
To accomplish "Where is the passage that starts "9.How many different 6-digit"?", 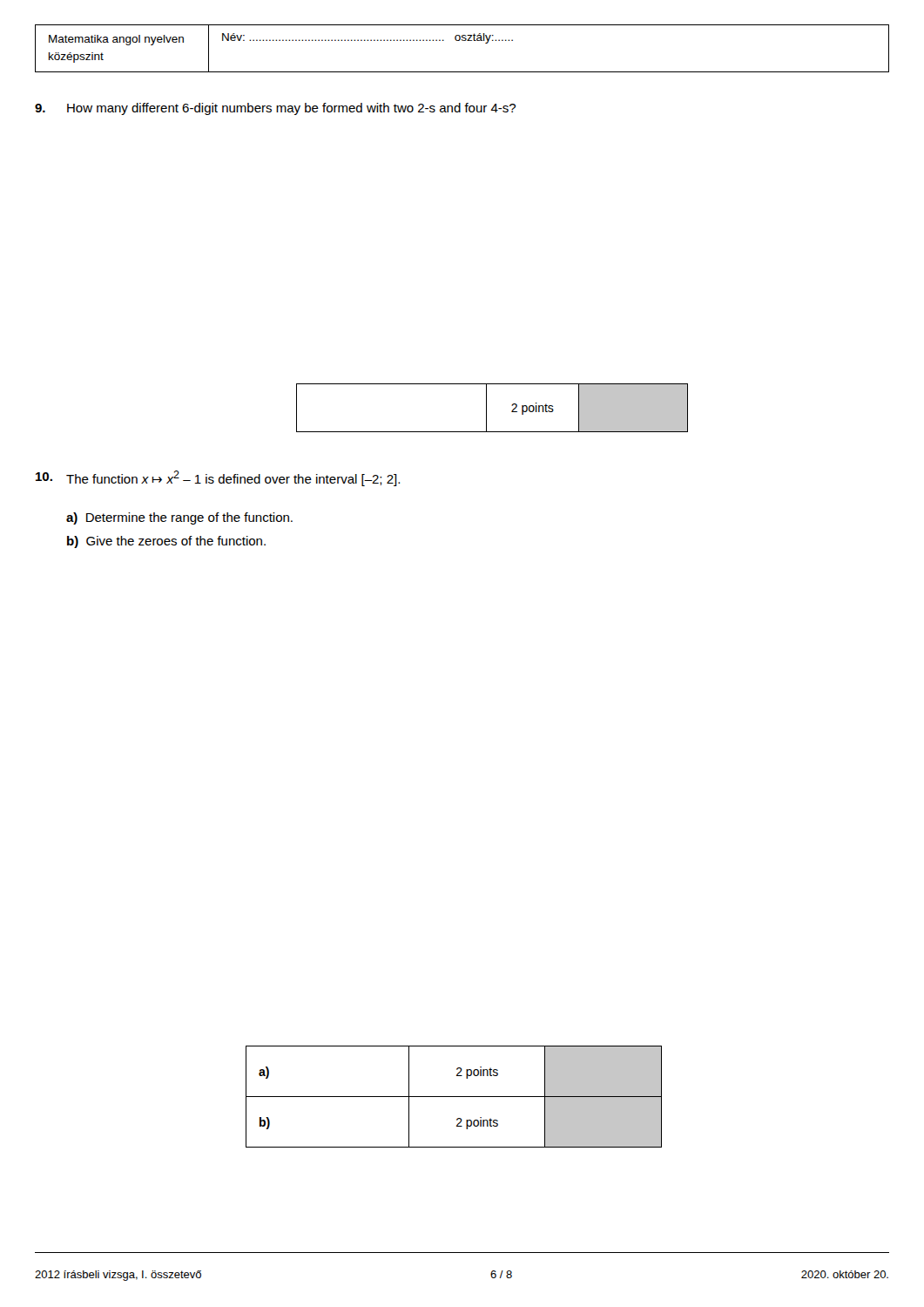I will point(461,108).
